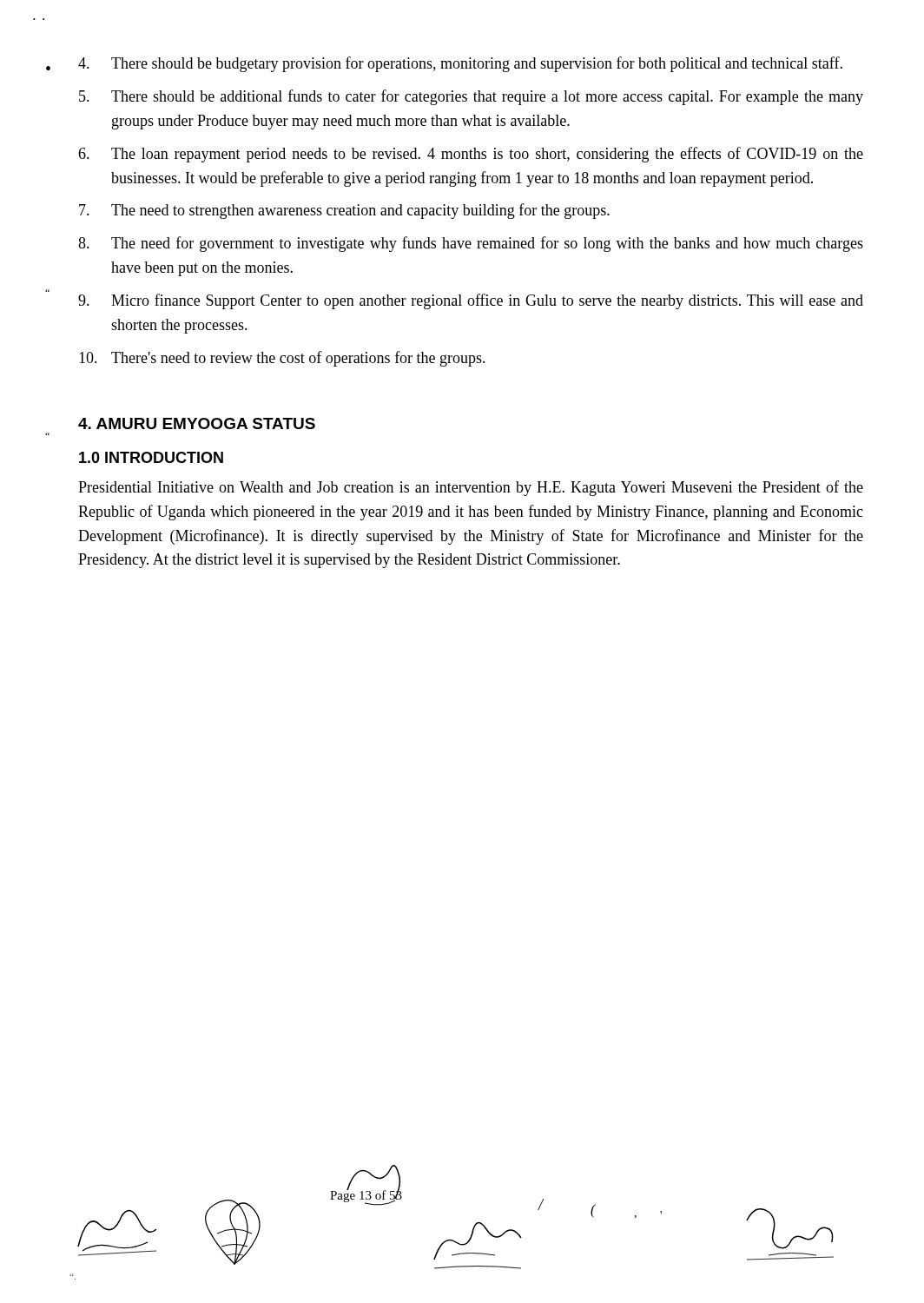Screen dimensions: 1303x924
Task: Click on the text starting "4. AMURU EMYOOGA STATUS"
Action: tap(197, 423)
